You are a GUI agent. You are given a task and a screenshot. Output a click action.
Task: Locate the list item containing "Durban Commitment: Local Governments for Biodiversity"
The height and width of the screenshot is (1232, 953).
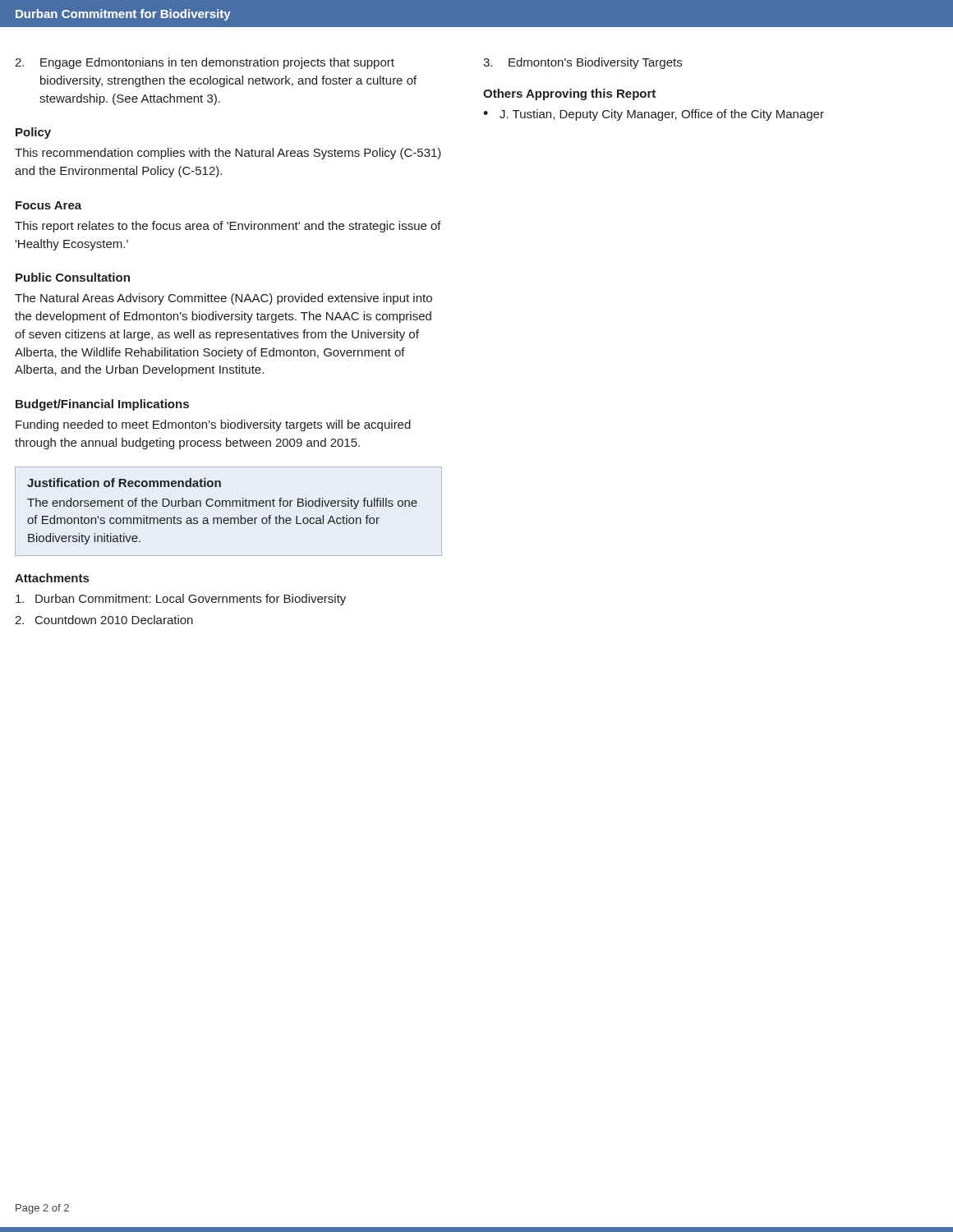[180, 598]
